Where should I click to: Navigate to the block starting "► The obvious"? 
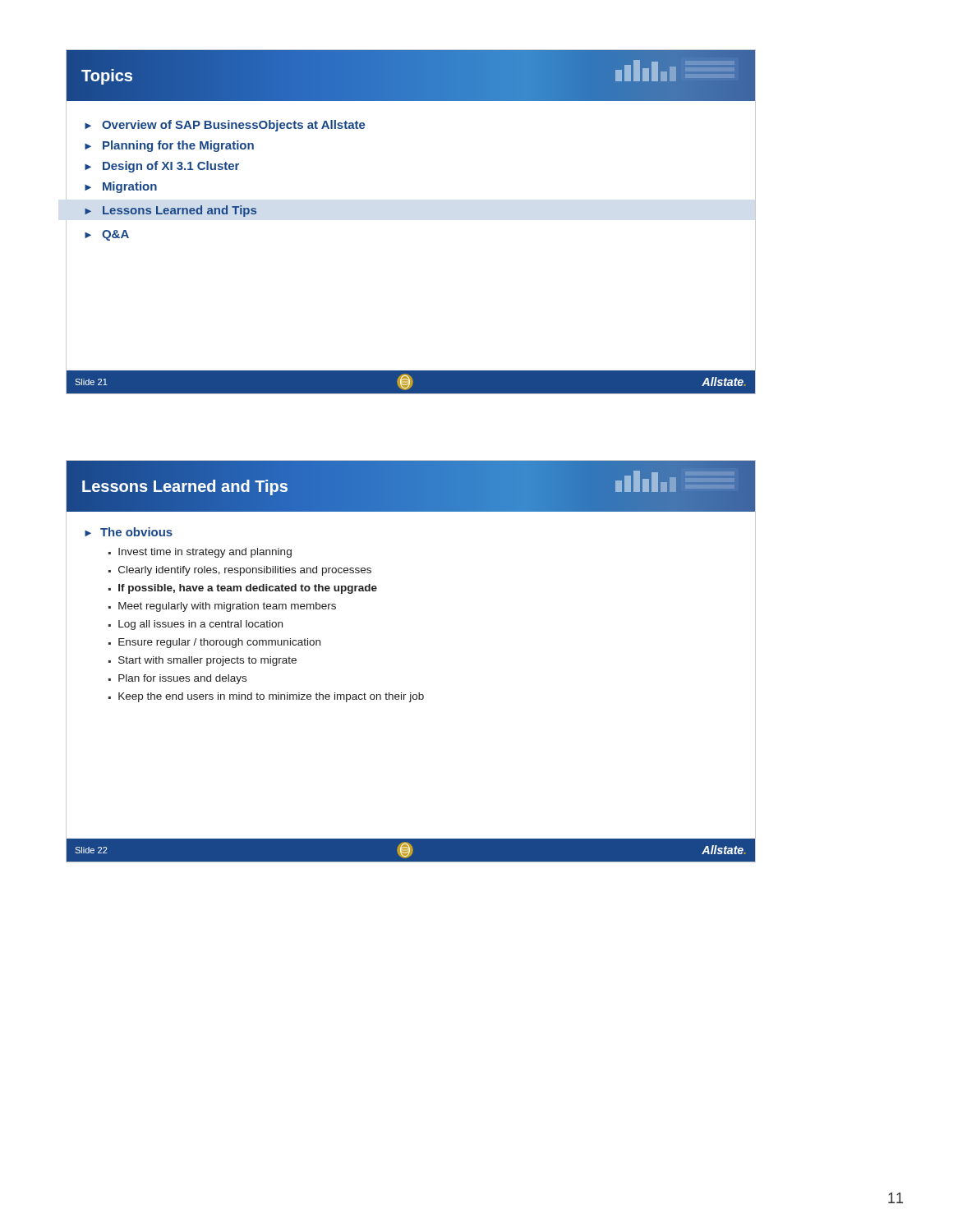point(128,532)
